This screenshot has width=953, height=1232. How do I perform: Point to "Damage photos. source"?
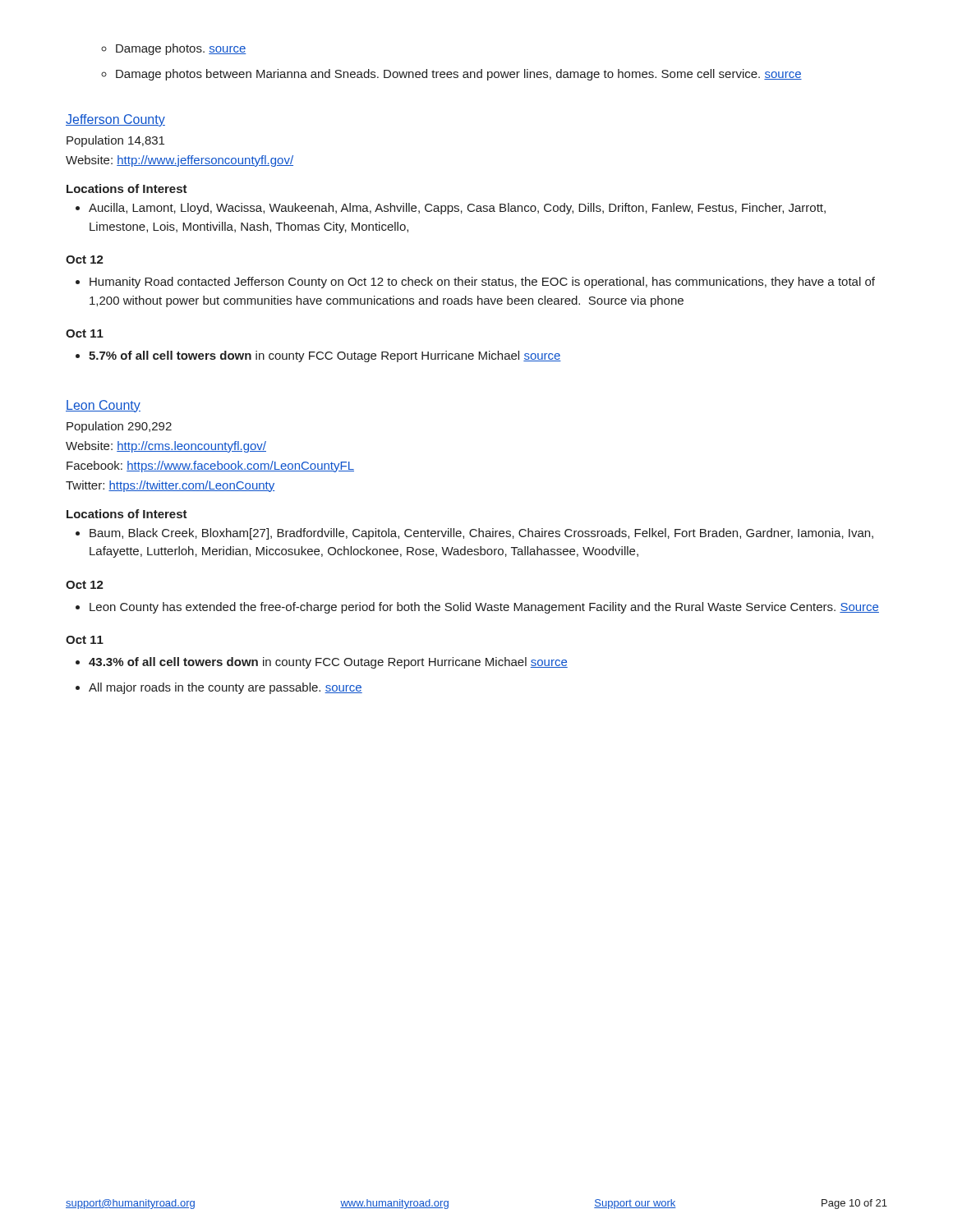click(x=181, y=49)
